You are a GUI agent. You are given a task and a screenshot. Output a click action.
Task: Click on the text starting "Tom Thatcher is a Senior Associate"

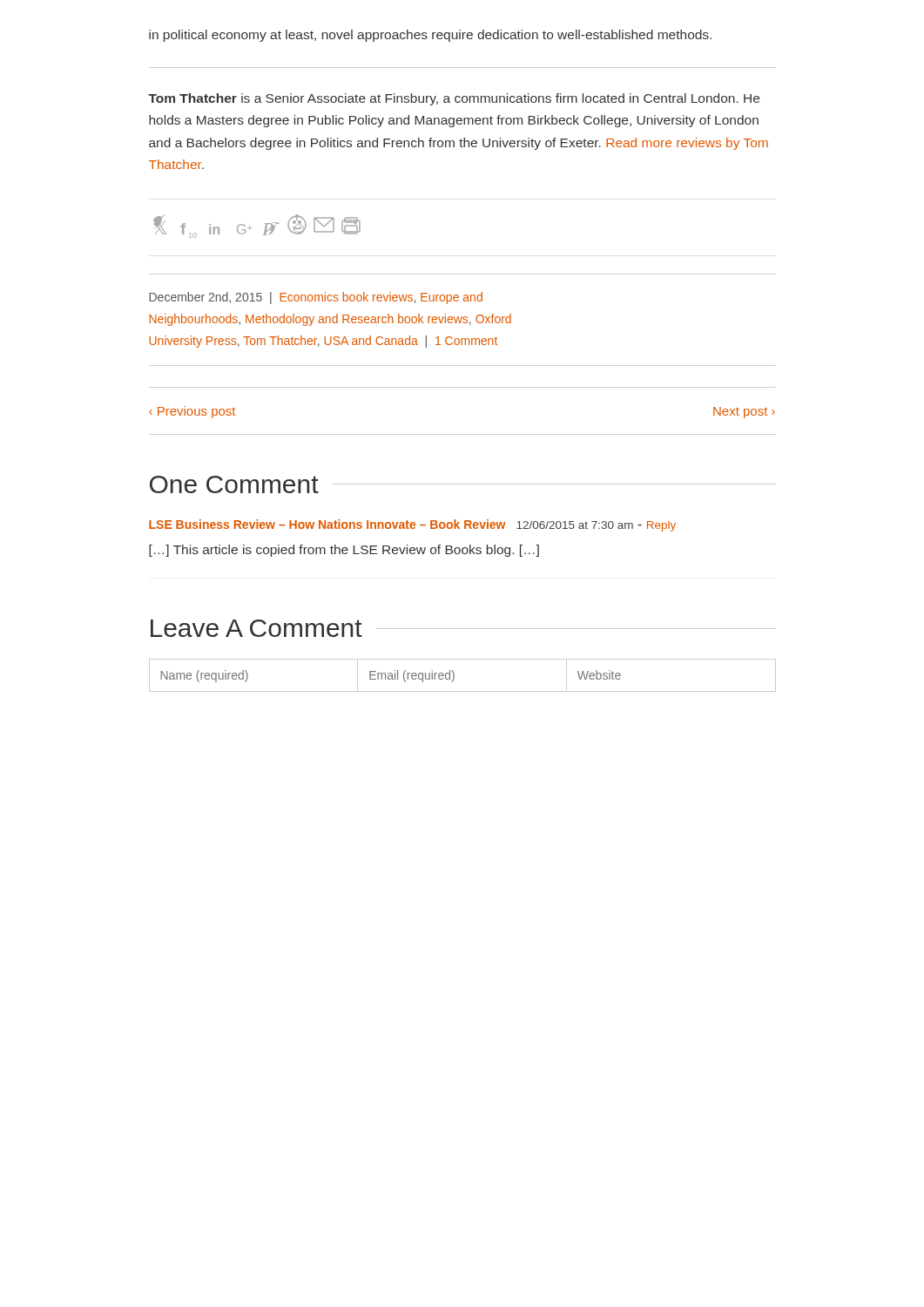459,131
